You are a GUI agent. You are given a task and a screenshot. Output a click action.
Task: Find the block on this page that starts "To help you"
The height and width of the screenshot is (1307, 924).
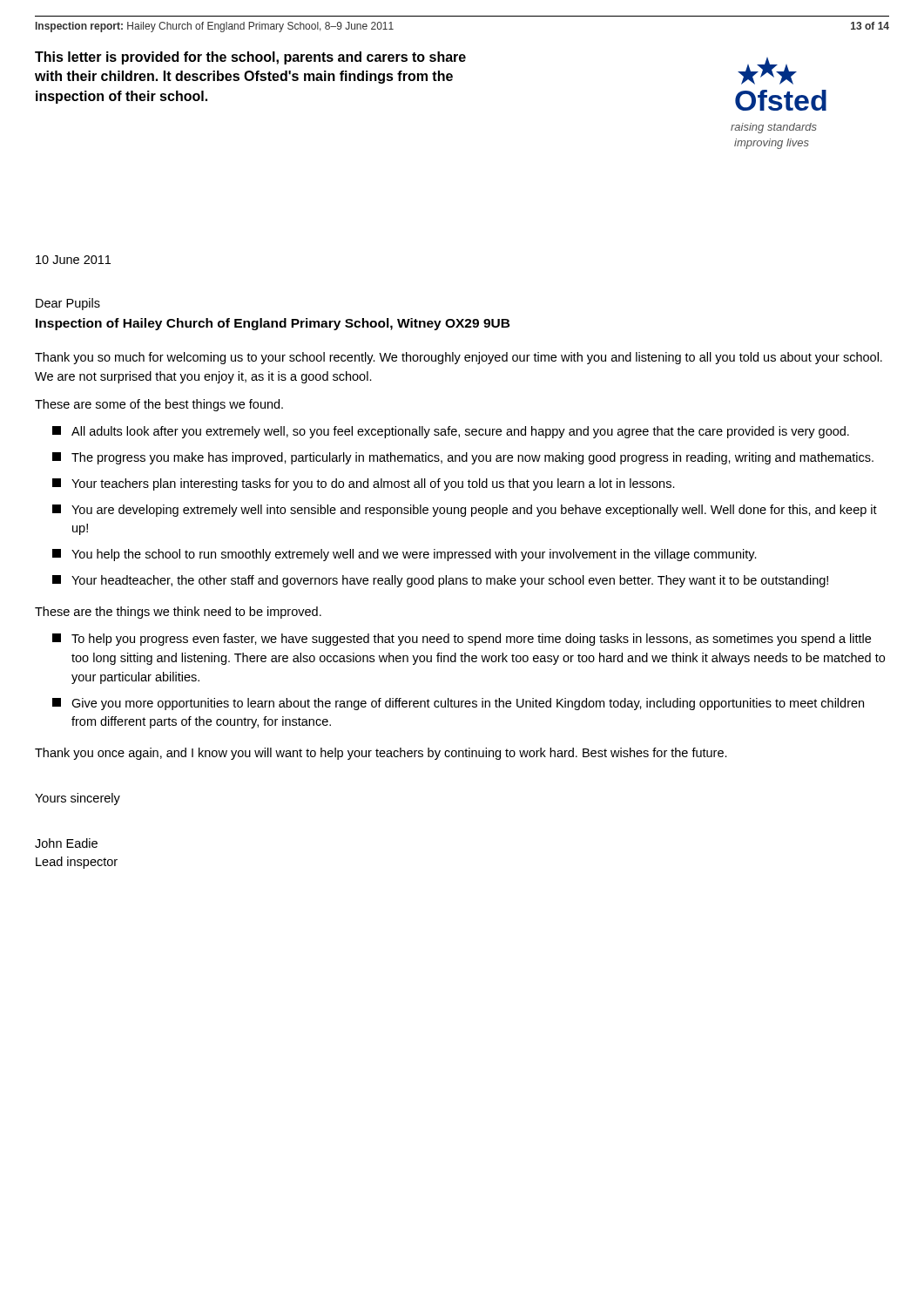(x=471, y=659)
